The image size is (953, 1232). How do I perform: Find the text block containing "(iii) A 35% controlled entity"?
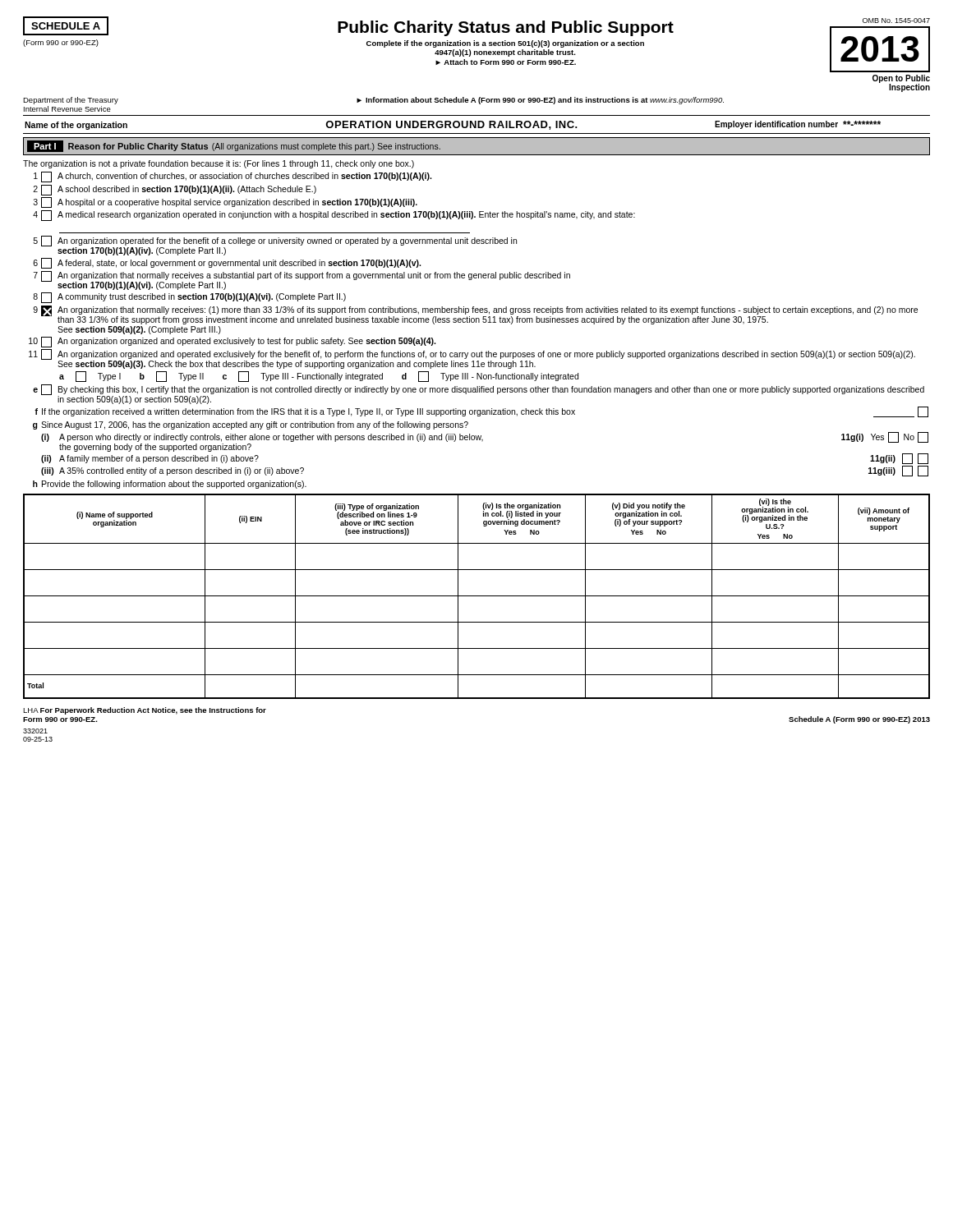coord(175,471)
